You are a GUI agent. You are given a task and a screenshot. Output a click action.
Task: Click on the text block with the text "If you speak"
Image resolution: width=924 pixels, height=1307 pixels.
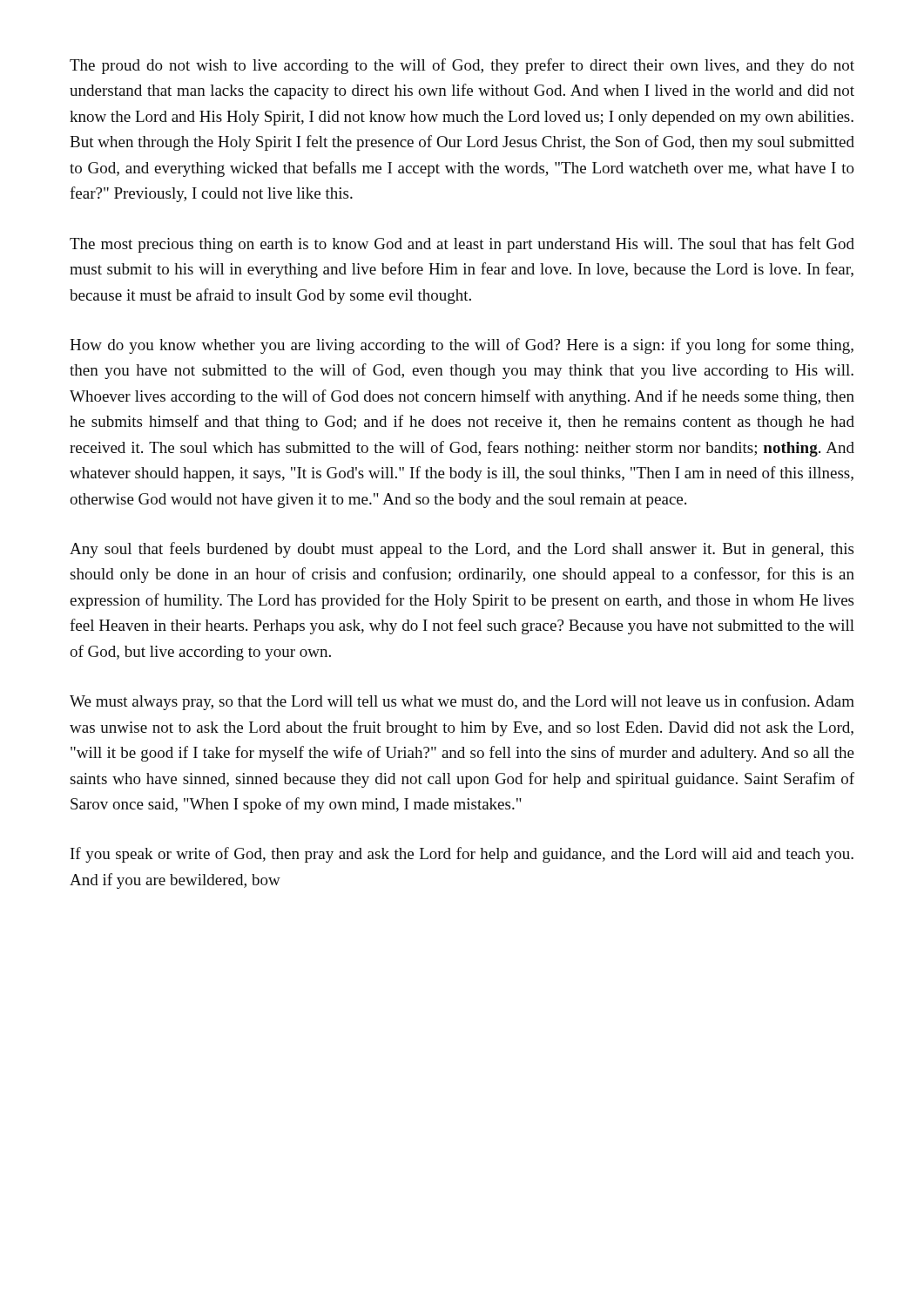click(462, 867)
